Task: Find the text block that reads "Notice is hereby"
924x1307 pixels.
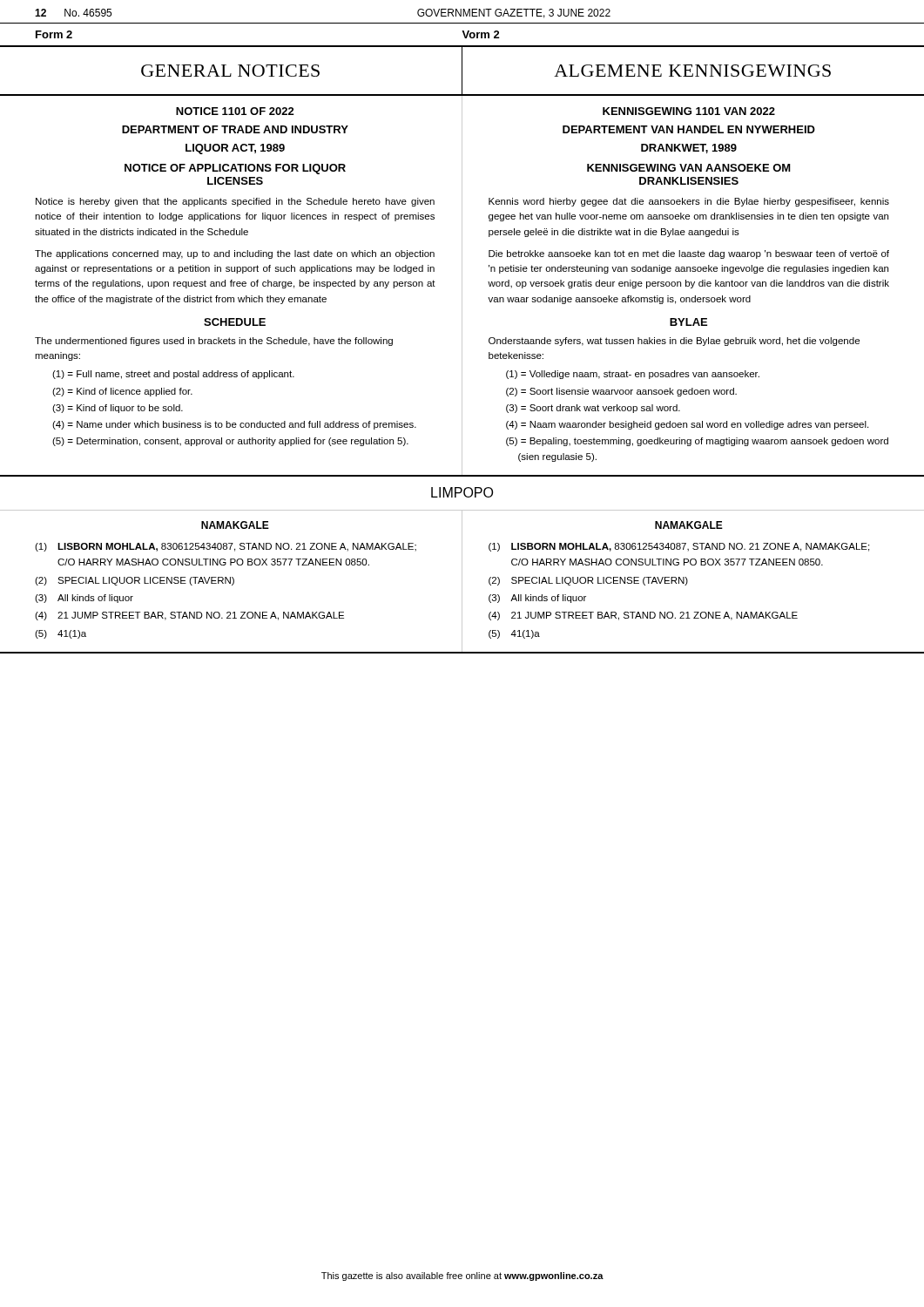Action: pyautogui.click(x=235, y=216)
